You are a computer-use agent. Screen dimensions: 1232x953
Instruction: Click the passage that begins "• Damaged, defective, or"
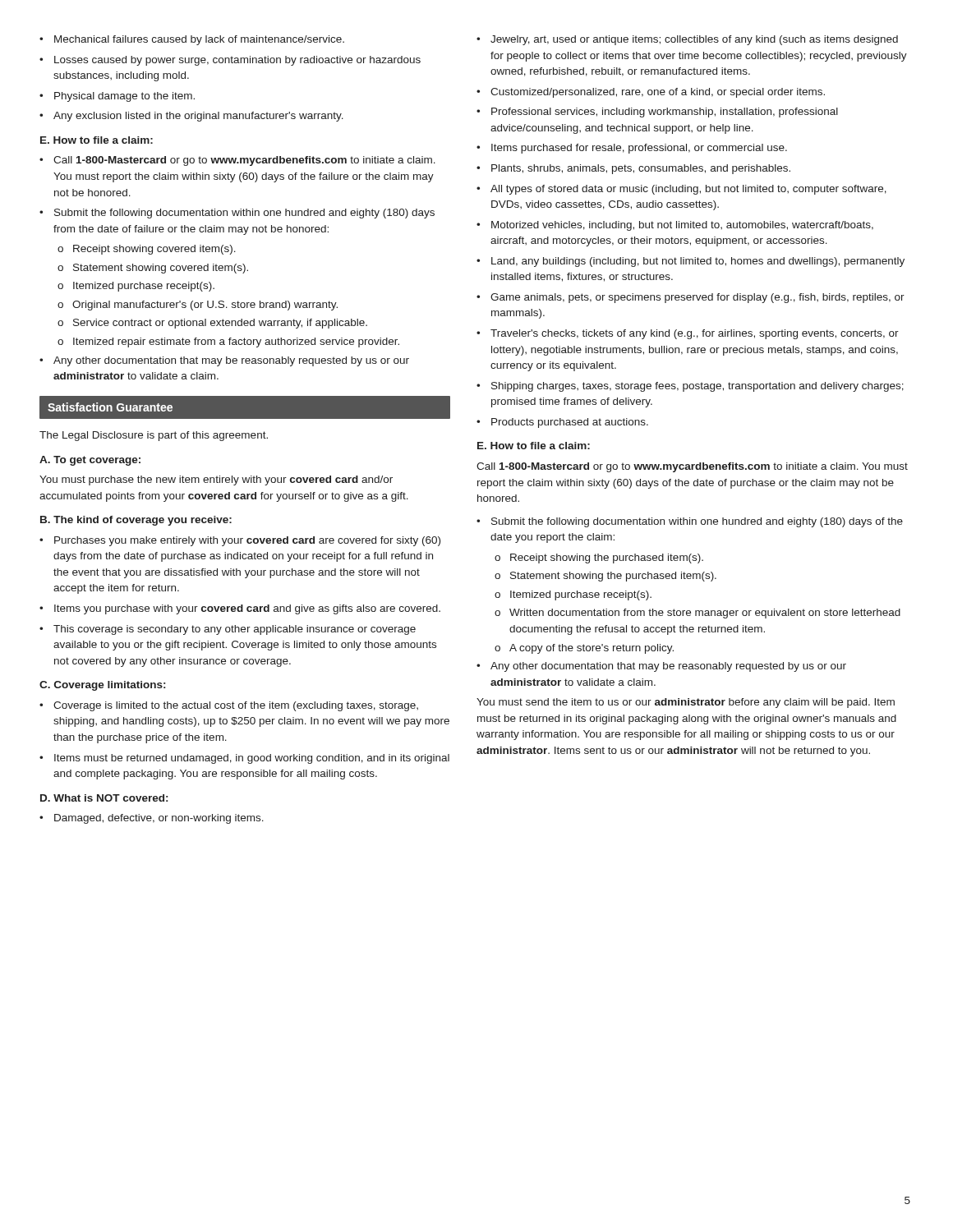point(245,818)
